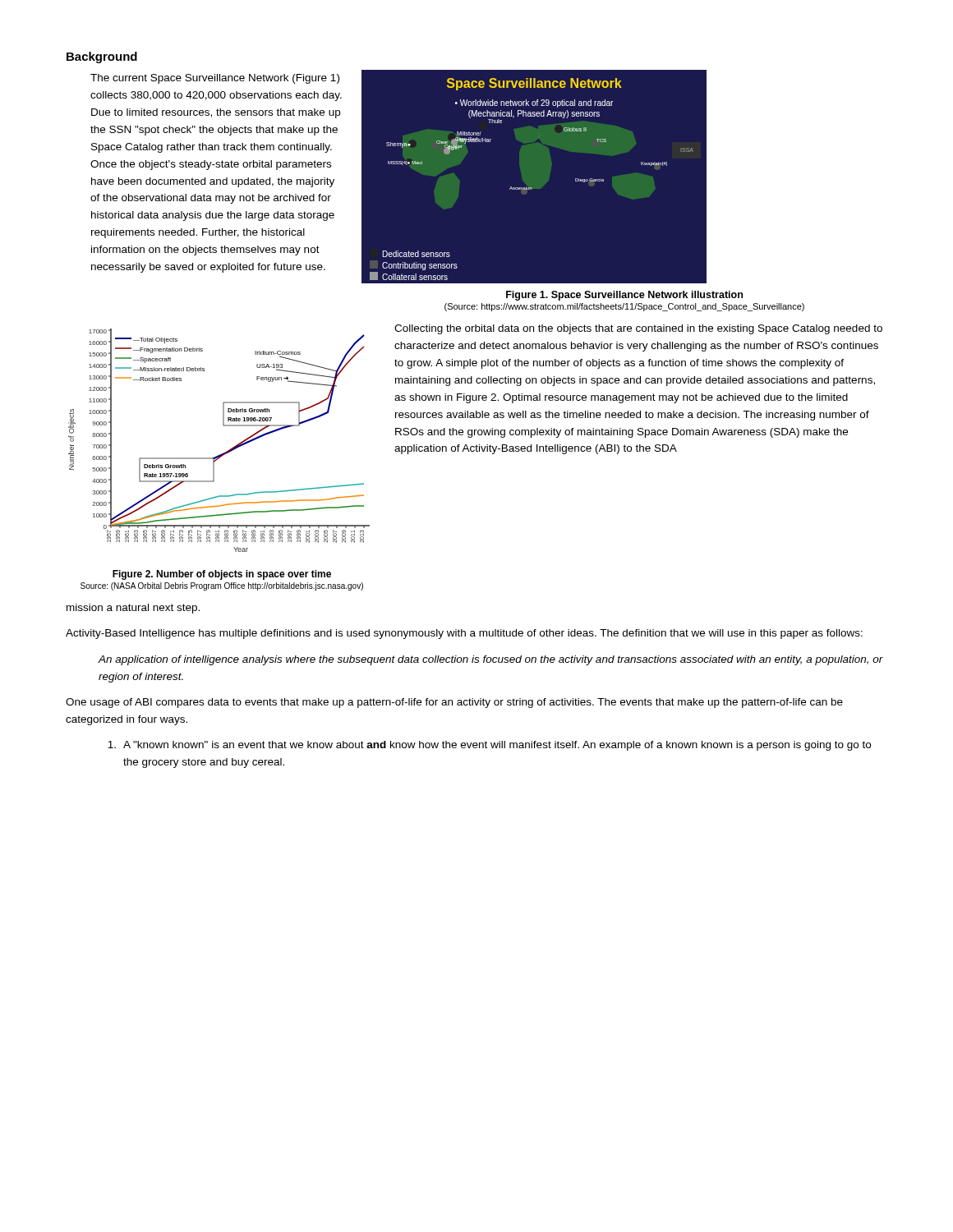Point to the block beginning "mission a natural"

coord(133,607)
